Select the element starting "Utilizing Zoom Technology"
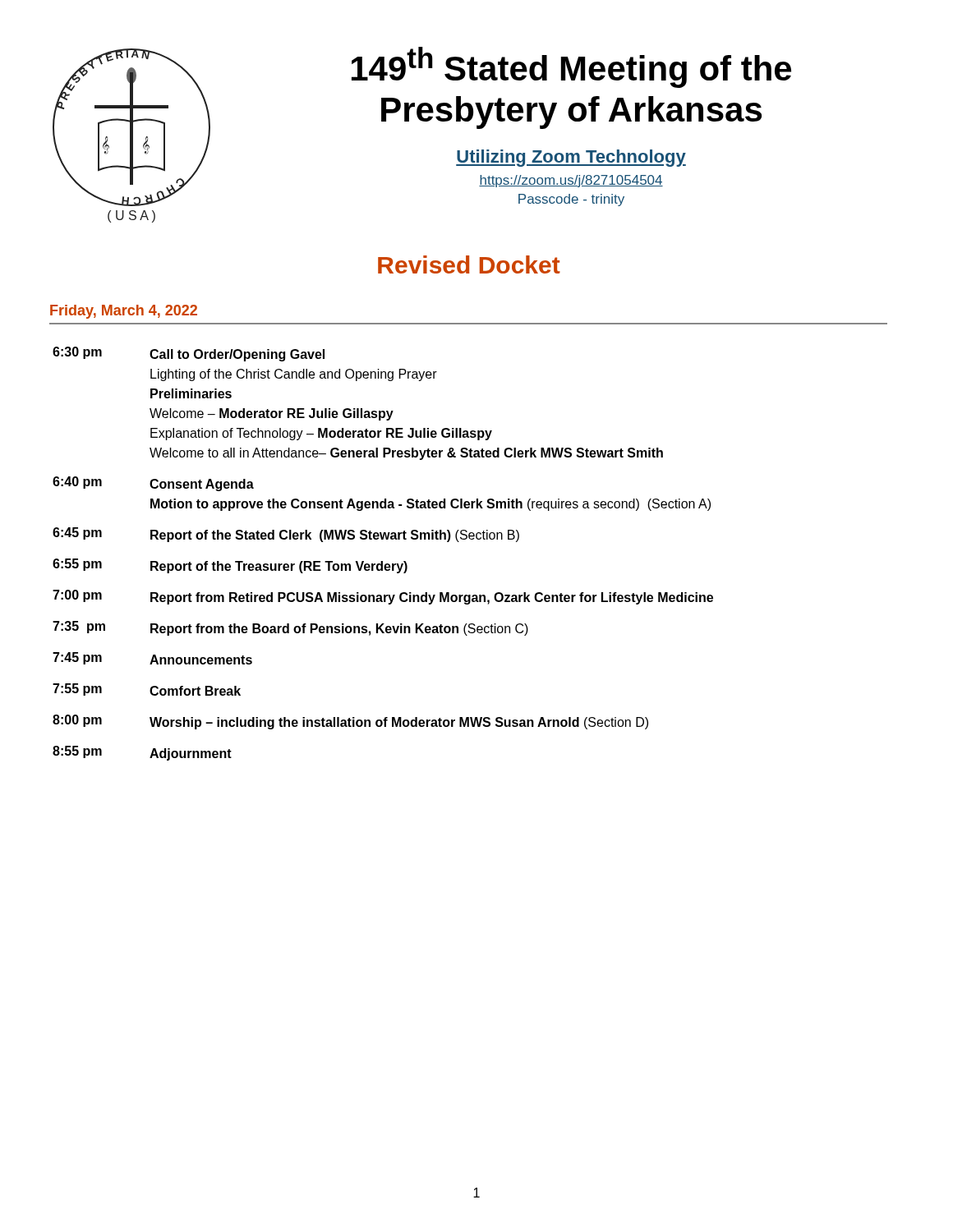 [571, 157]
